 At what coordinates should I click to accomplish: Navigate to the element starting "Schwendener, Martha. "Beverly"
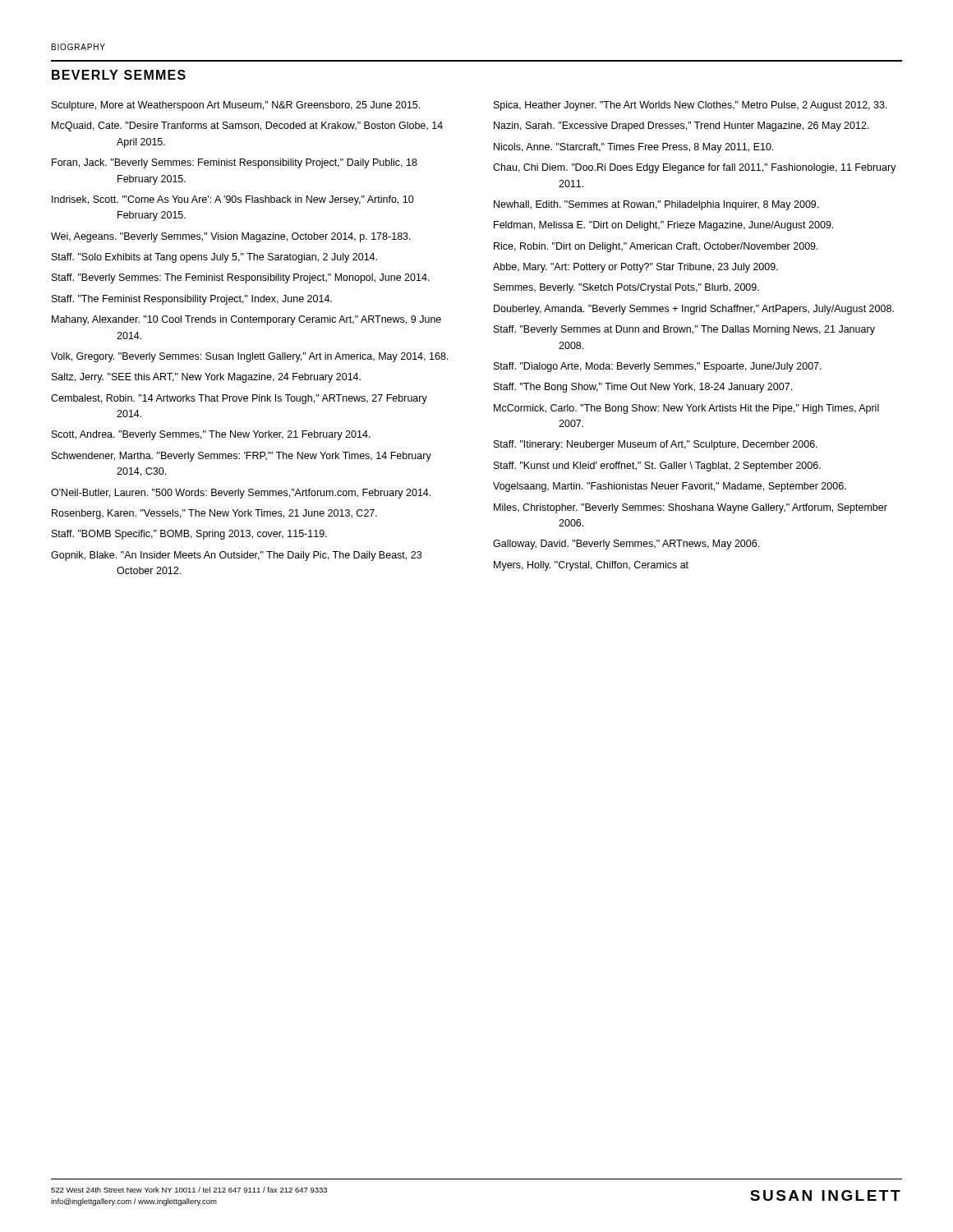(241, 464)
